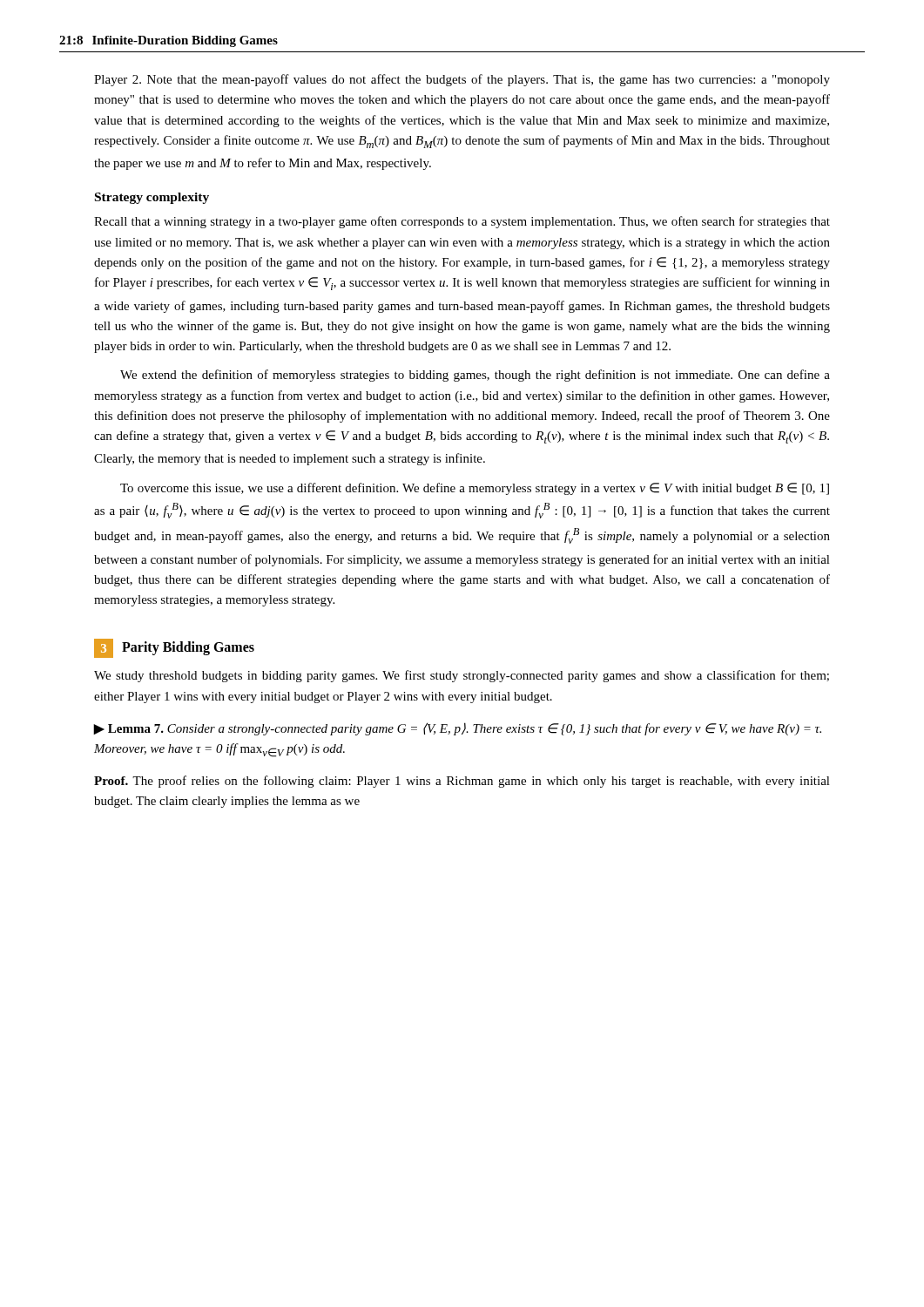Point to the block beginning "We study threshold"
924x1307 pixels.
tap(462, 686)
